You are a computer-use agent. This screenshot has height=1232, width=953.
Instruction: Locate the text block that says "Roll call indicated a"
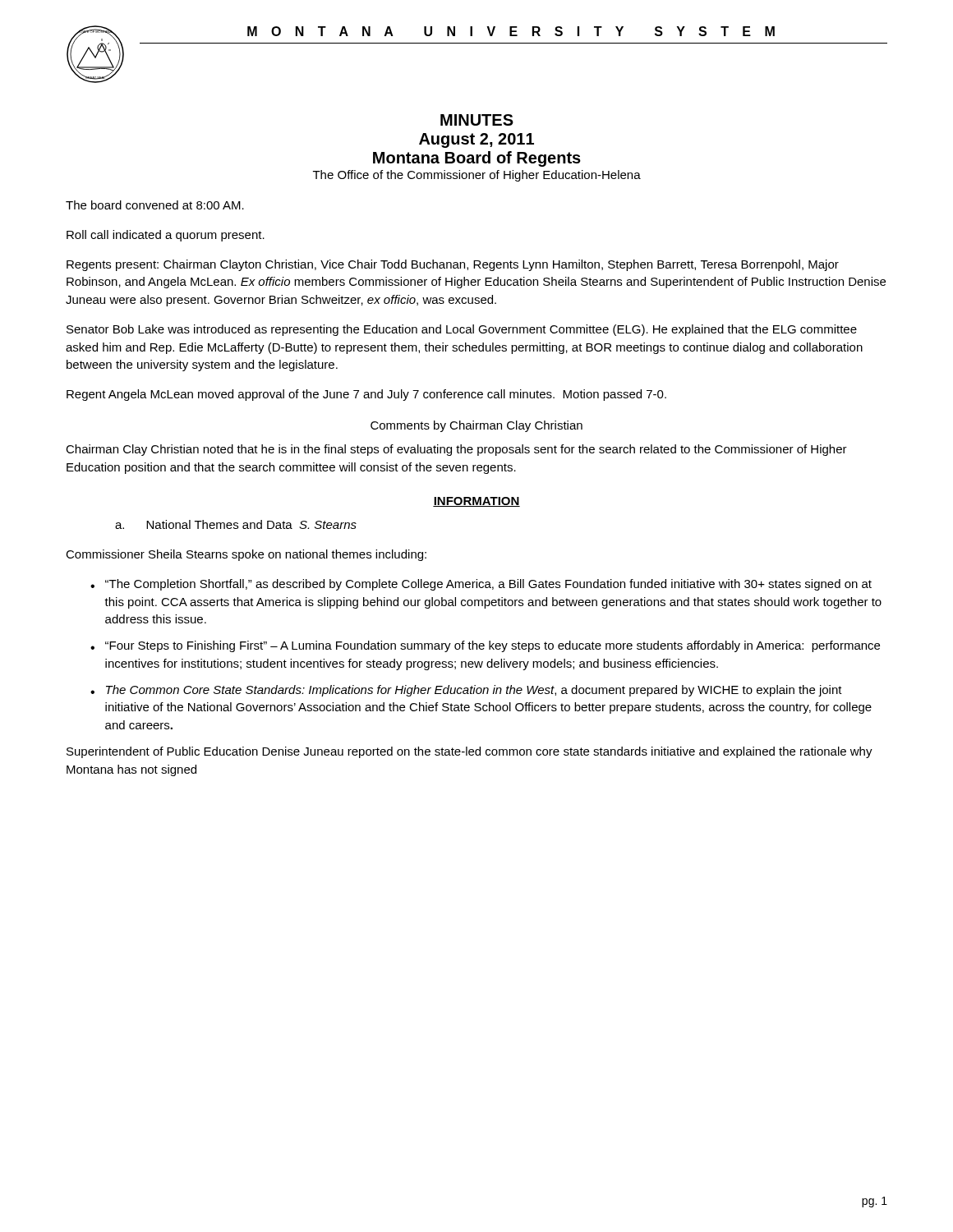pyautogui.click(x=165, y=234)
